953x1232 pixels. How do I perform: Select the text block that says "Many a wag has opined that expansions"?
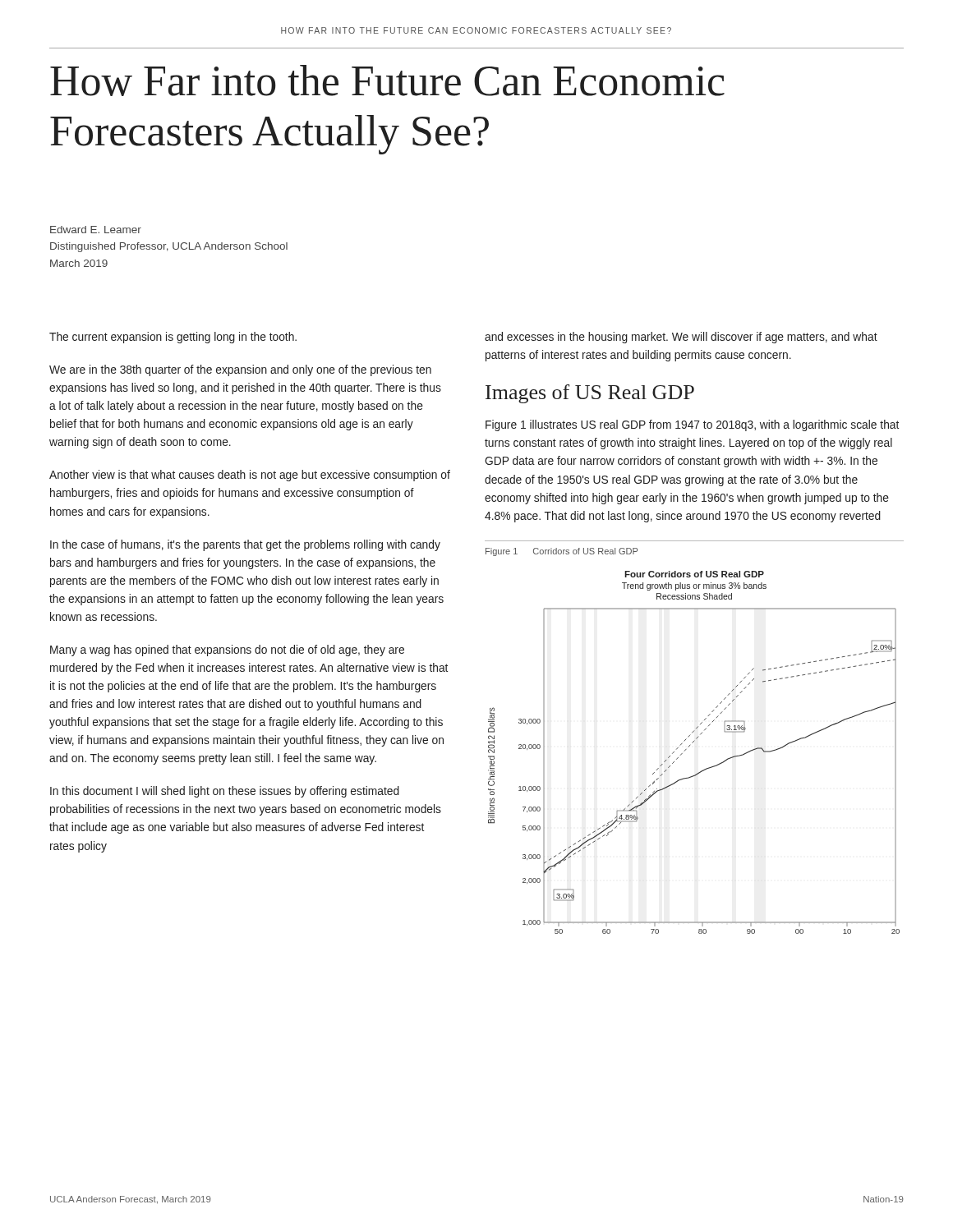[x=249, y=704]
